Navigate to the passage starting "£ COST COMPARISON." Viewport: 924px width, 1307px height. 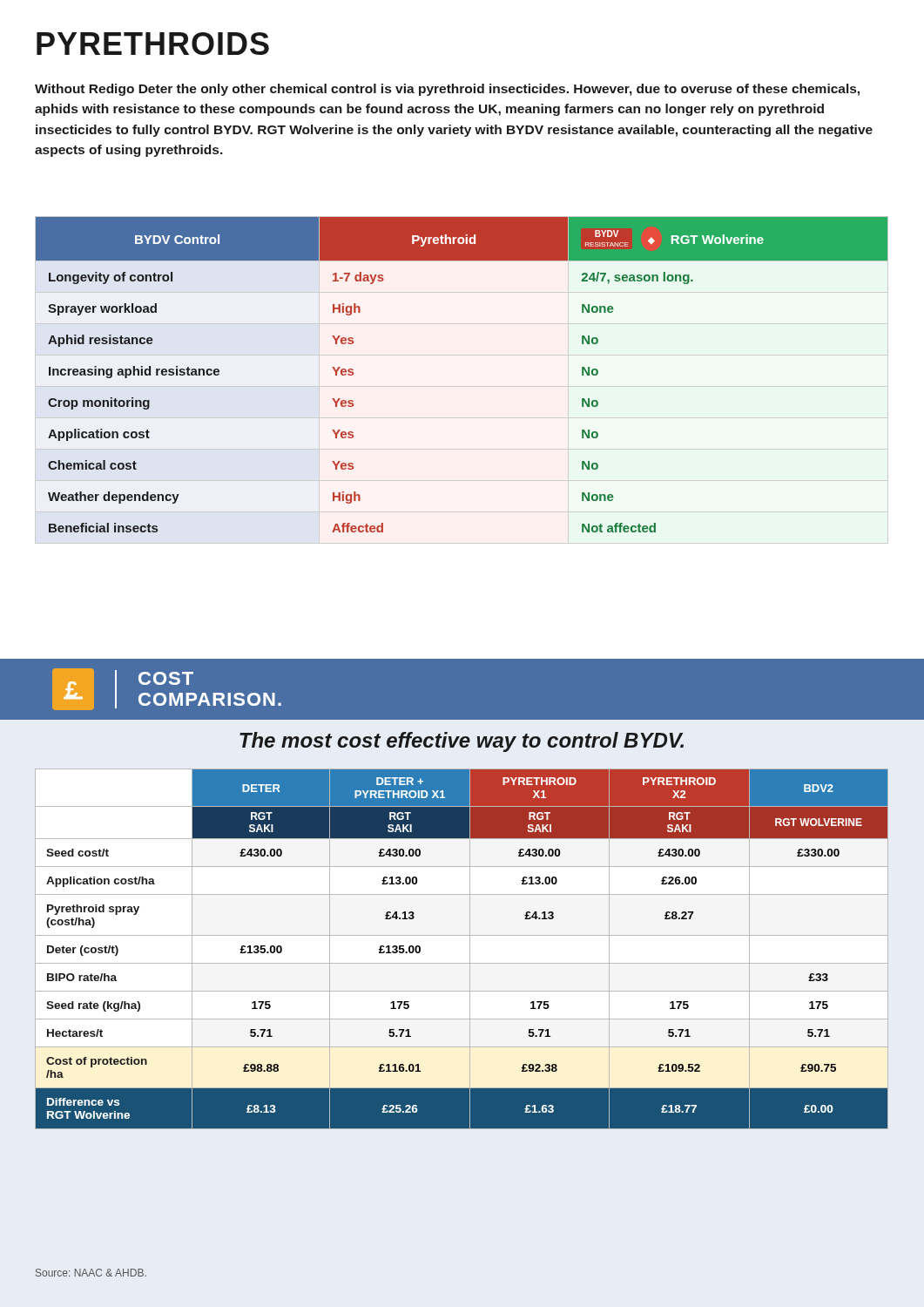168,689
